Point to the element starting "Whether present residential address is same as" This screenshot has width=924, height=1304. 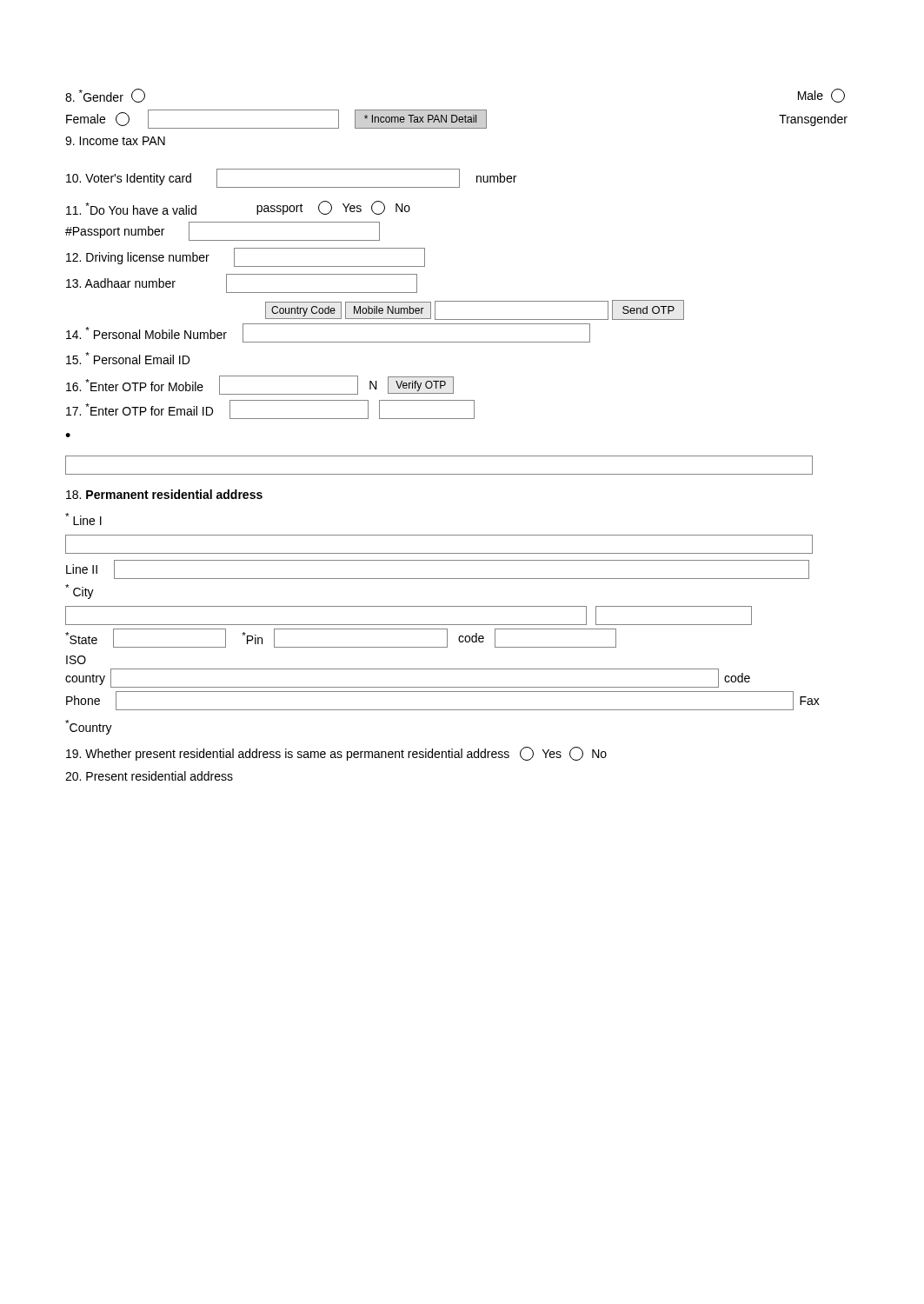coord(336,754)
